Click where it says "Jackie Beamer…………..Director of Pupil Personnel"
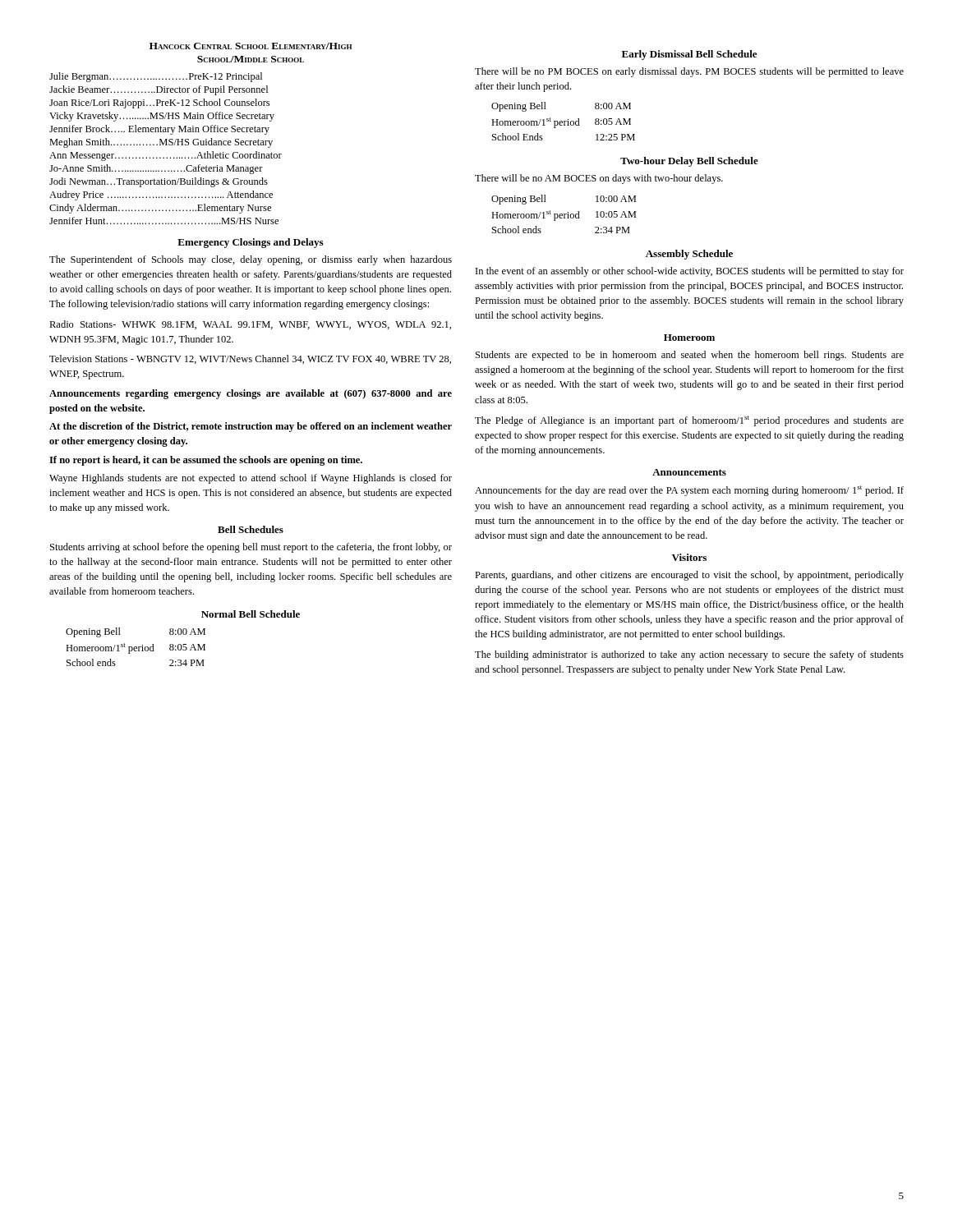 click(x=159, y=90)
